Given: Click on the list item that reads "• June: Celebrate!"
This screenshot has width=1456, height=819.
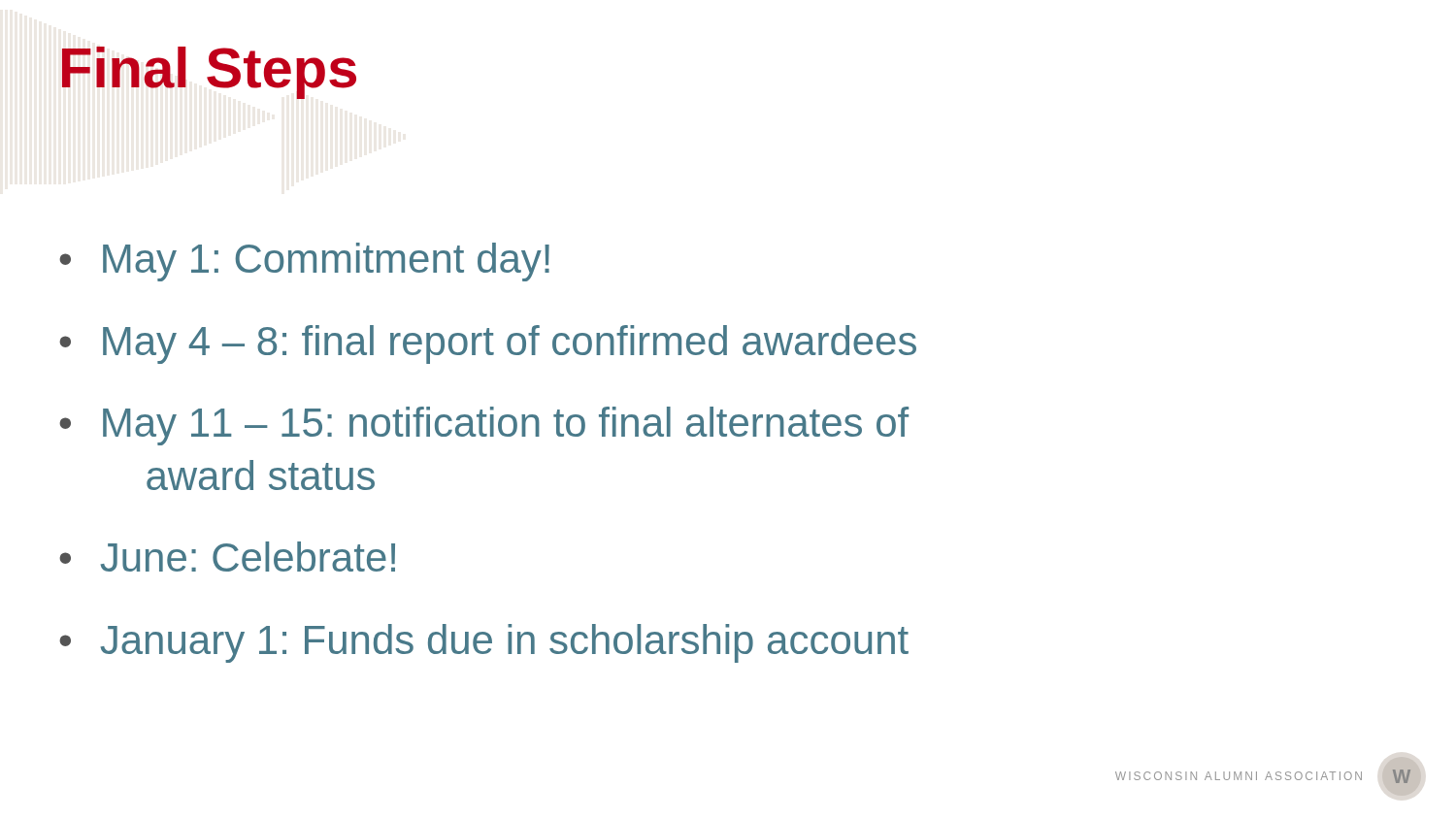Looking at the screenshot, I should [229, 559].
